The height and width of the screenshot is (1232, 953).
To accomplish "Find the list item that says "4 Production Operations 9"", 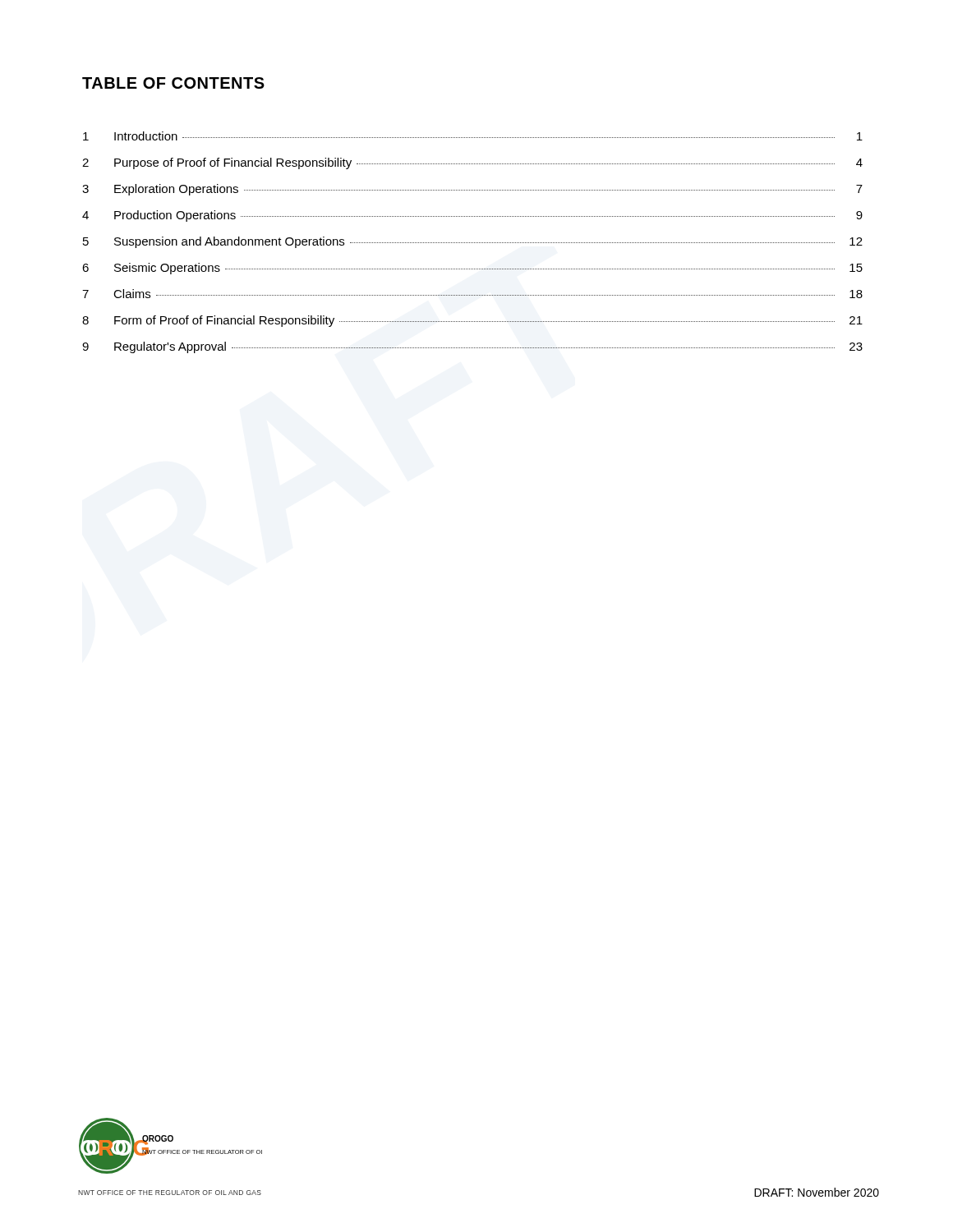I will (x=472, y=215).
